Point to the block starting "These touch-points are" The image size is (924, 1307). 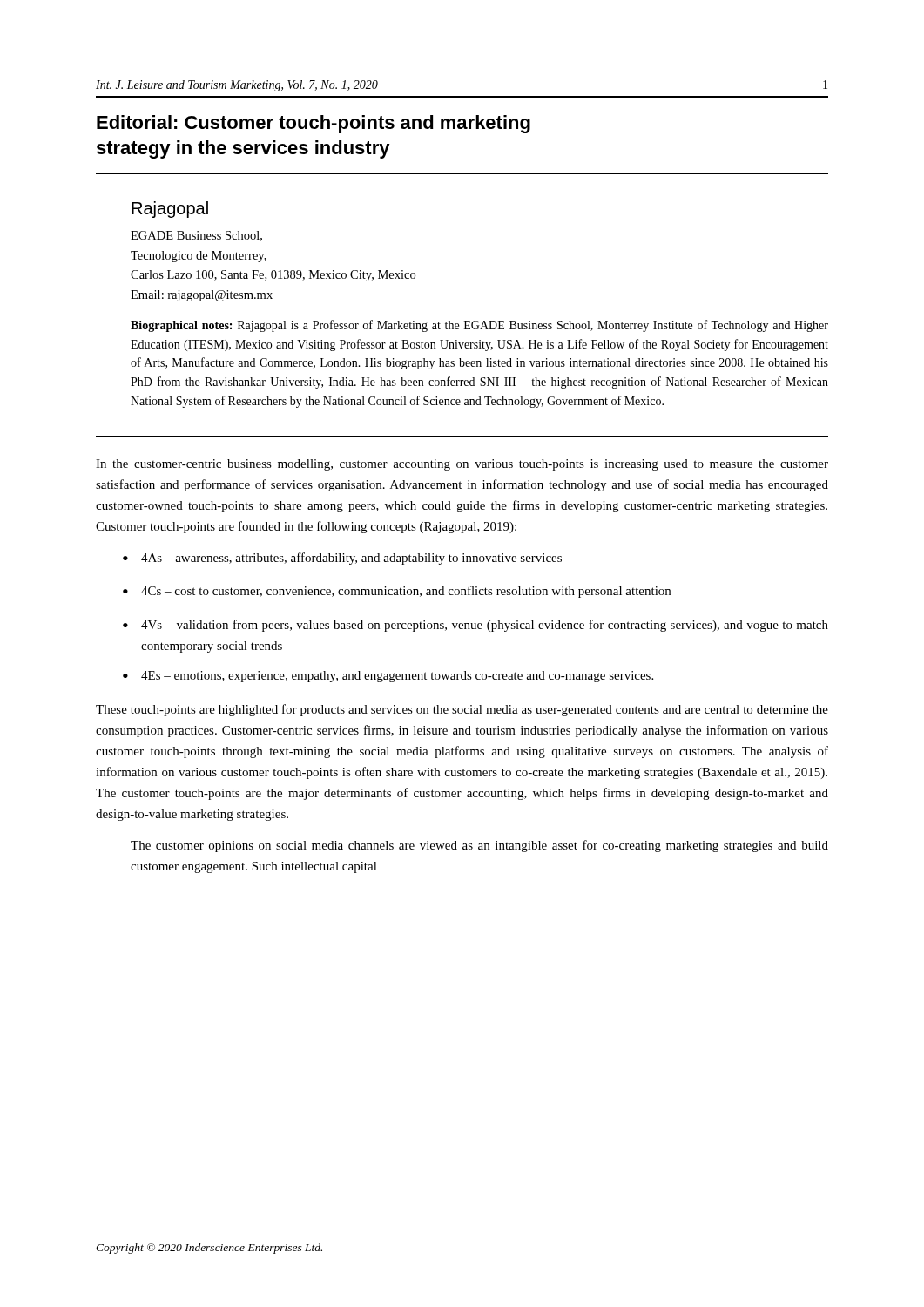point(462,761)
